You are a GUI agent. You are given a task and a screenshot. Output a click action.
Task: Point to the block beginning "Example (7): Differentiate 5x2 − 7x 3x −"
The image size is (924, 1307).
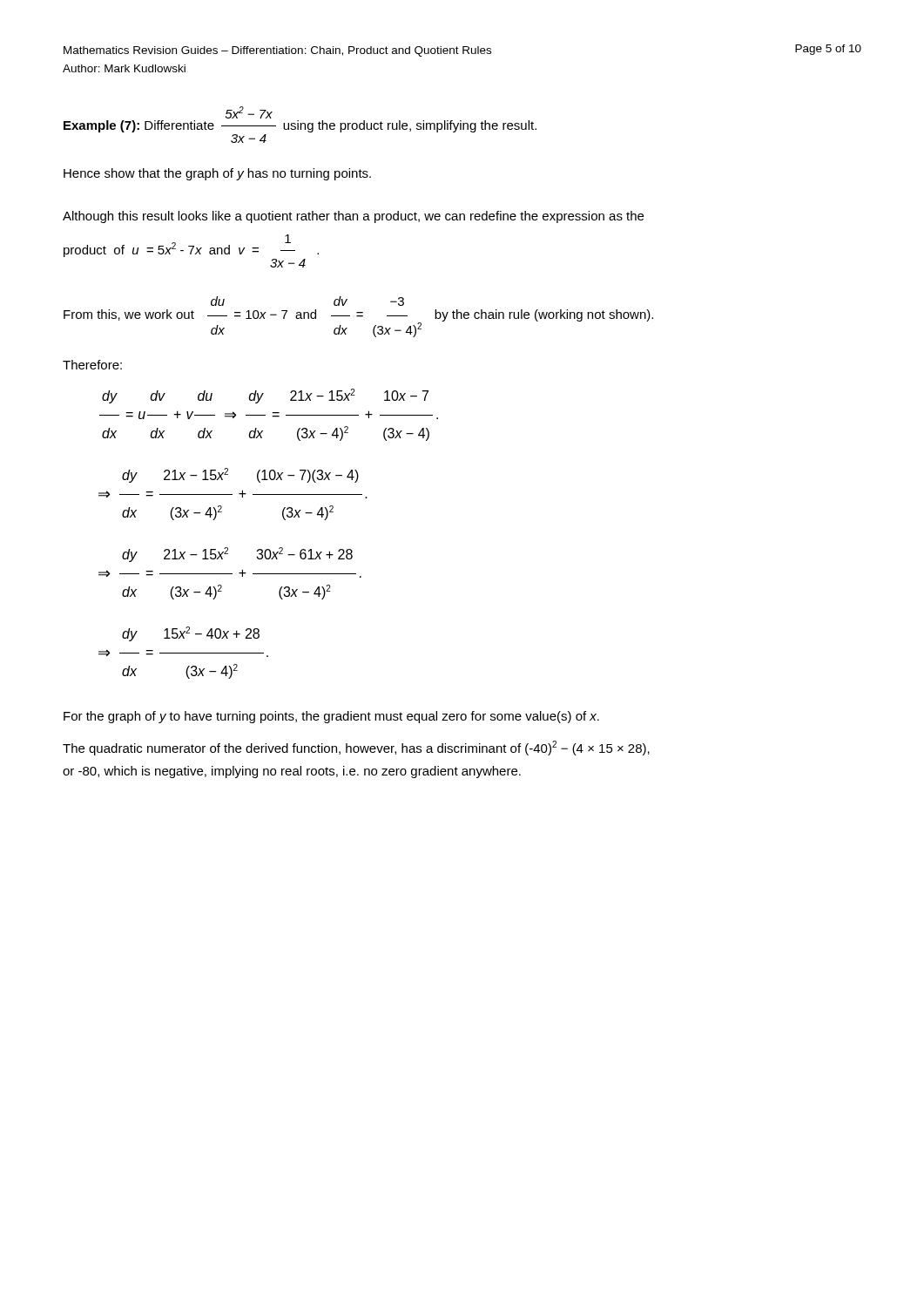coord(300,126)
